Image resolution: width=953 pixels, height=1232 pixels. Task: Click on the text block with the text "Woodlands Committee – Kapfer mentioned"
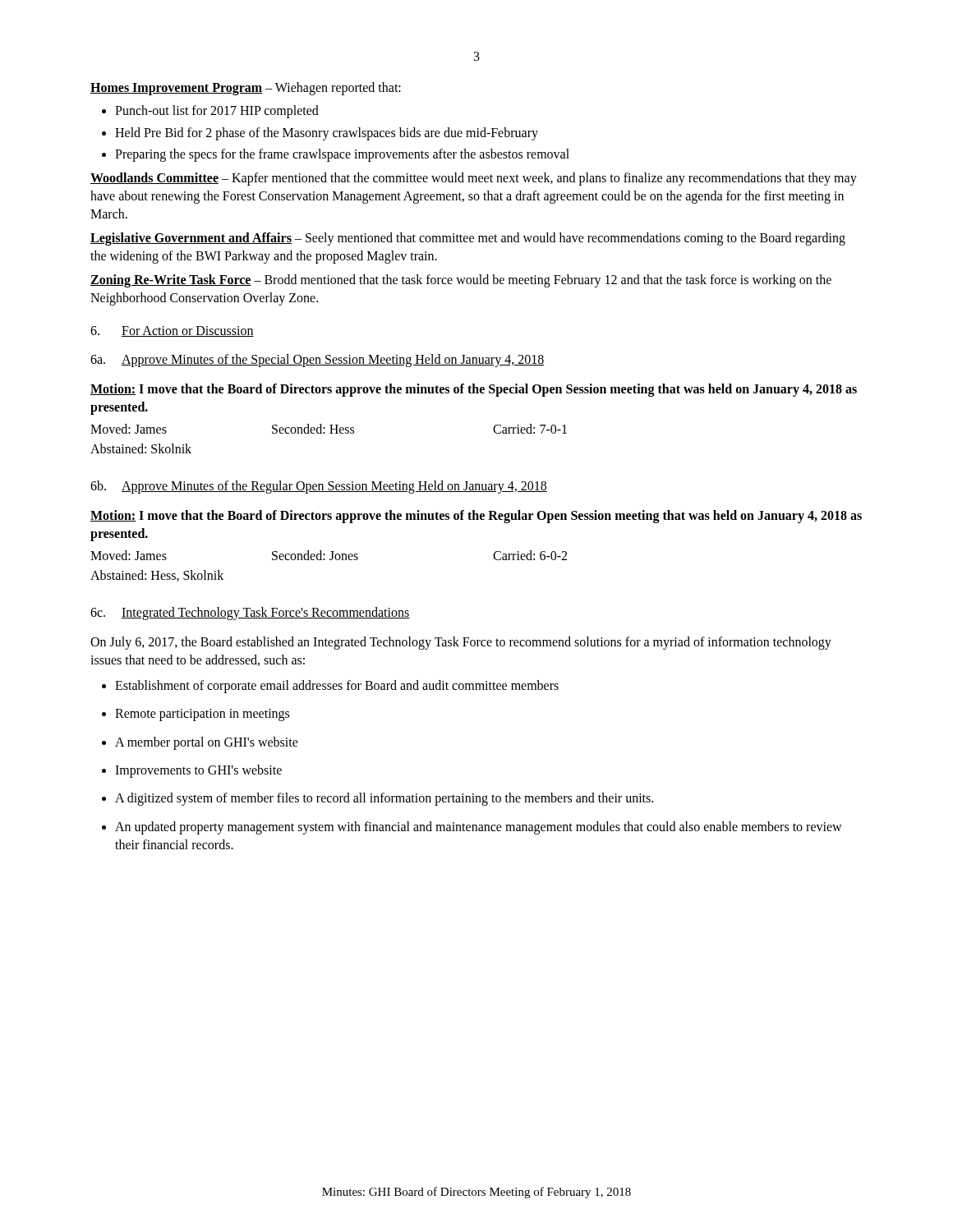click(473, 196)
